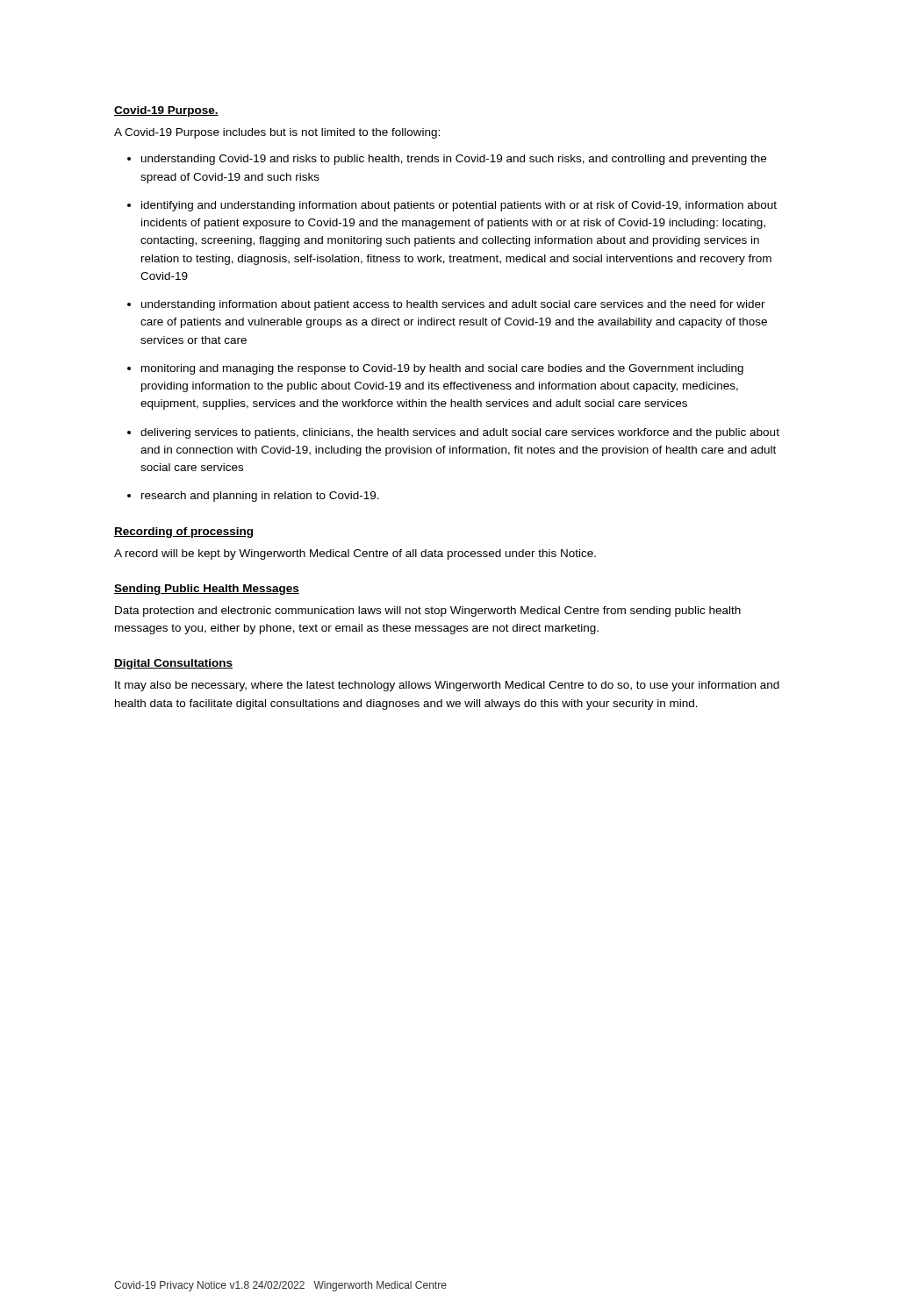Click the section header that begins "Sending Public Health"
The image size is (904, 1316).
[x=207, y=588]
